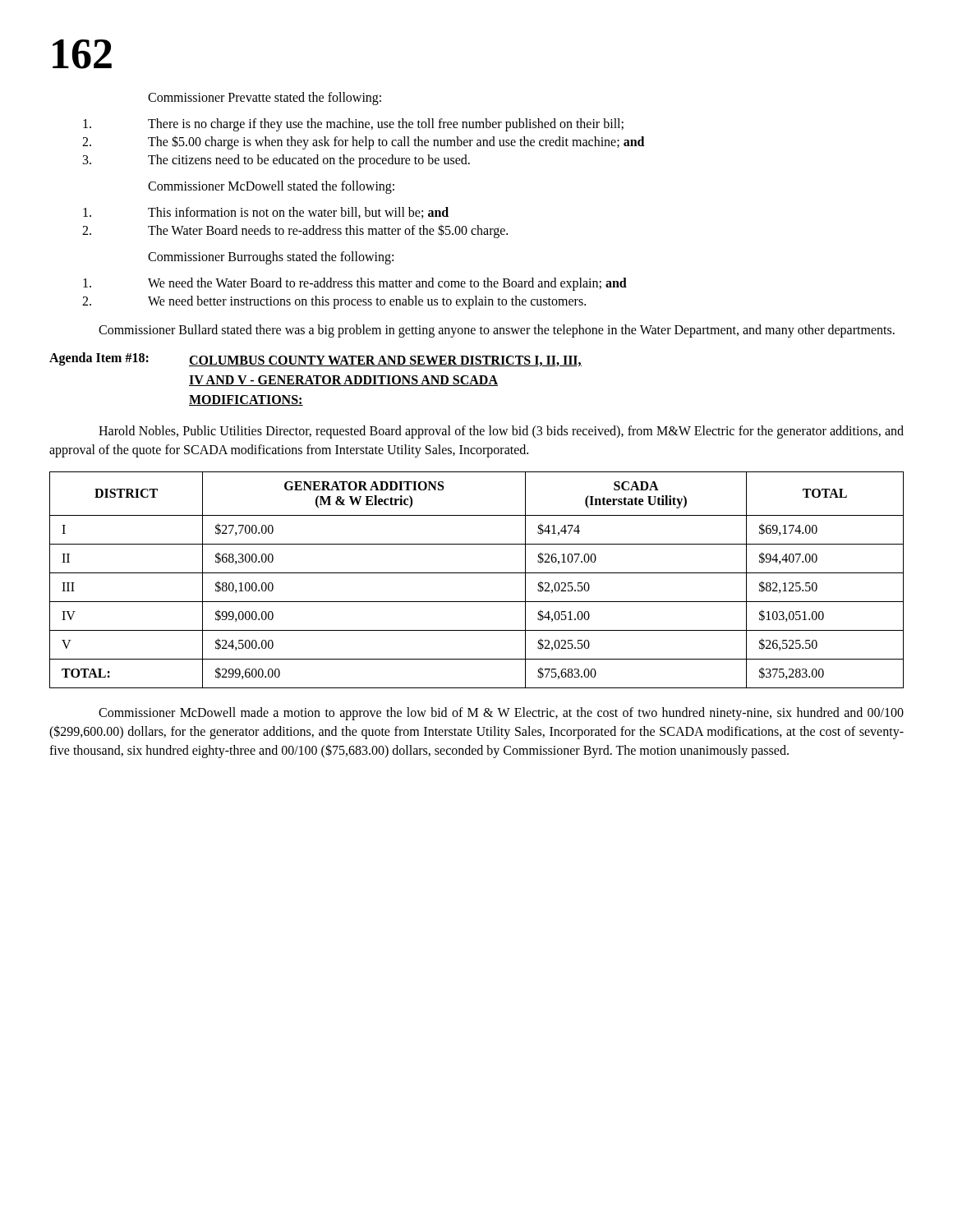Viewport: 953px width, 1232px height.
Task: Locate the text block that reads "Harold Nobles, Public Utilities"
Action: 476,440
